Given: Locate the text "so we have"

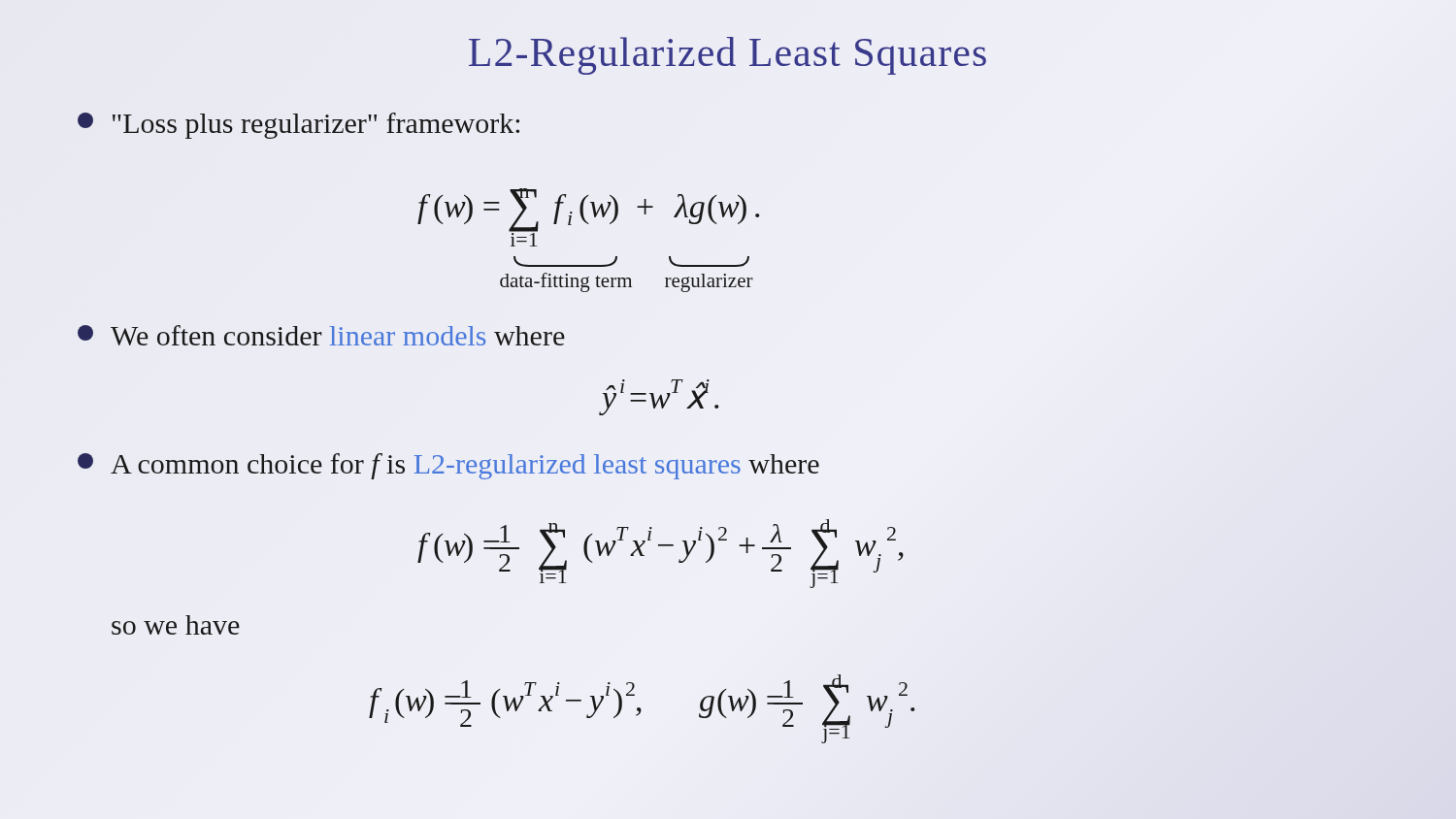Looking at the screenshot, I should 175,624.
